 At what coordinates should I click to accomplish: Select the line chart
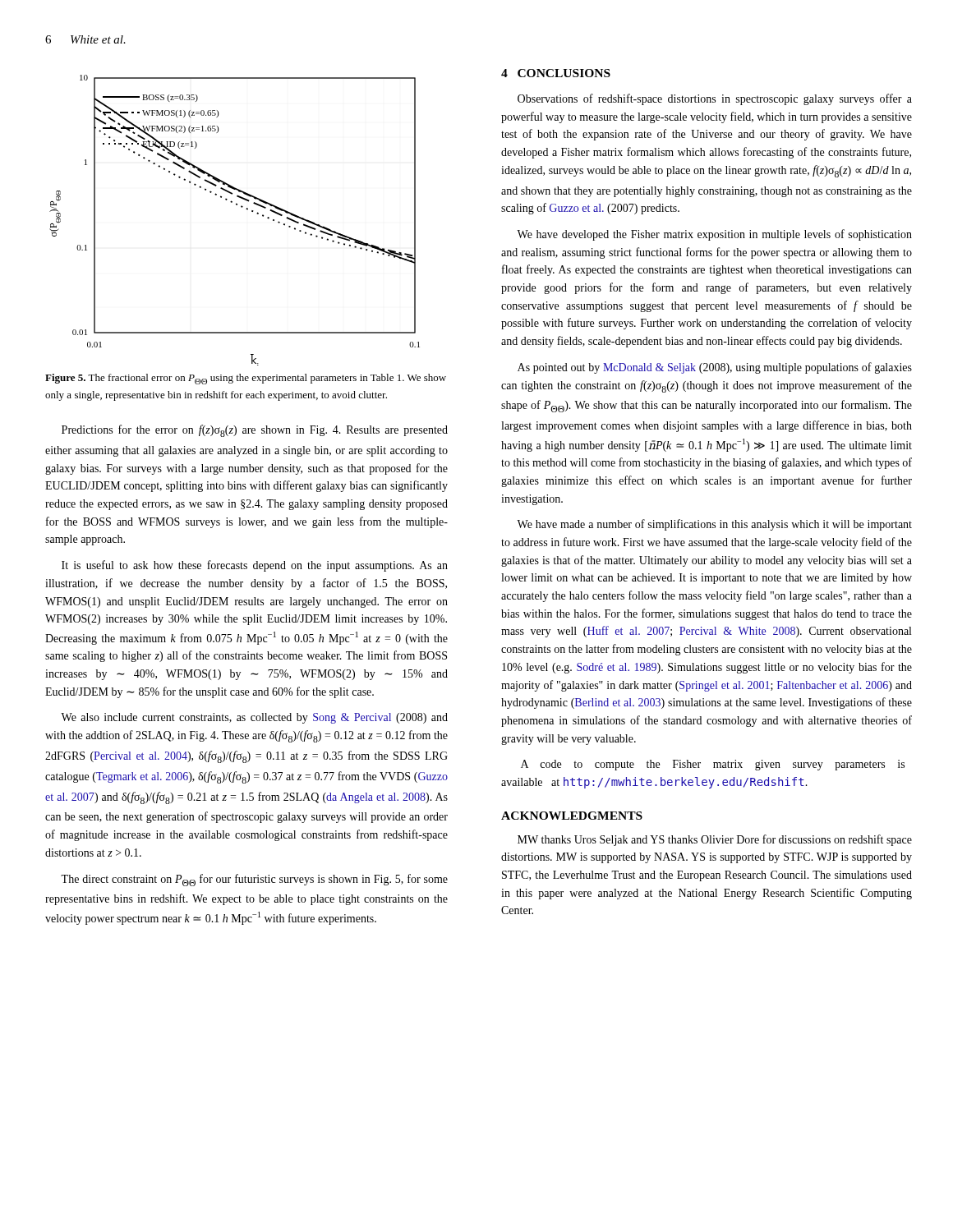pyautogui.click(x=246, y=214)
